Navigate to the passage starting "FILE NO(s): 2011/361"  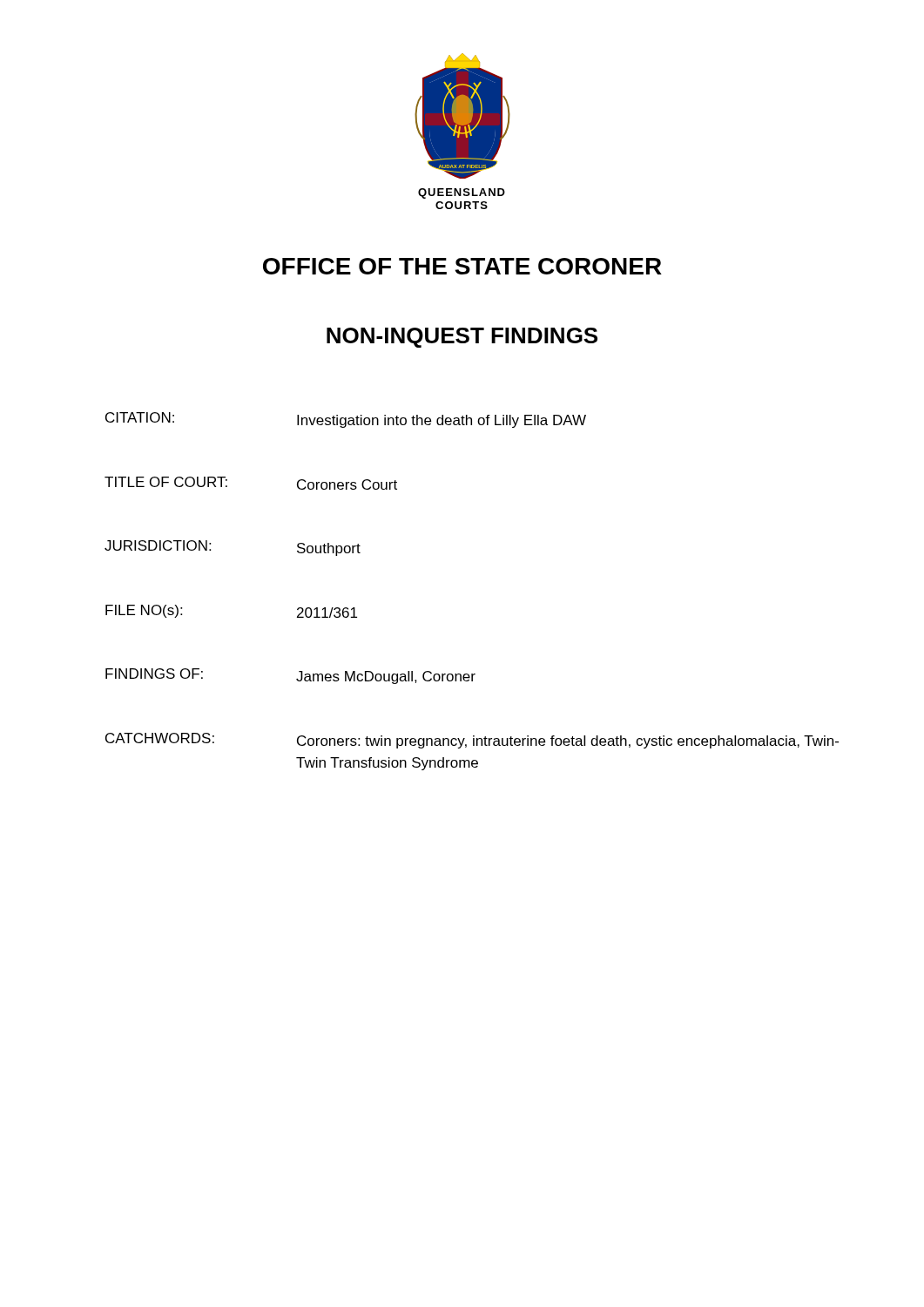pyautogui.click(x=145, y=611)
